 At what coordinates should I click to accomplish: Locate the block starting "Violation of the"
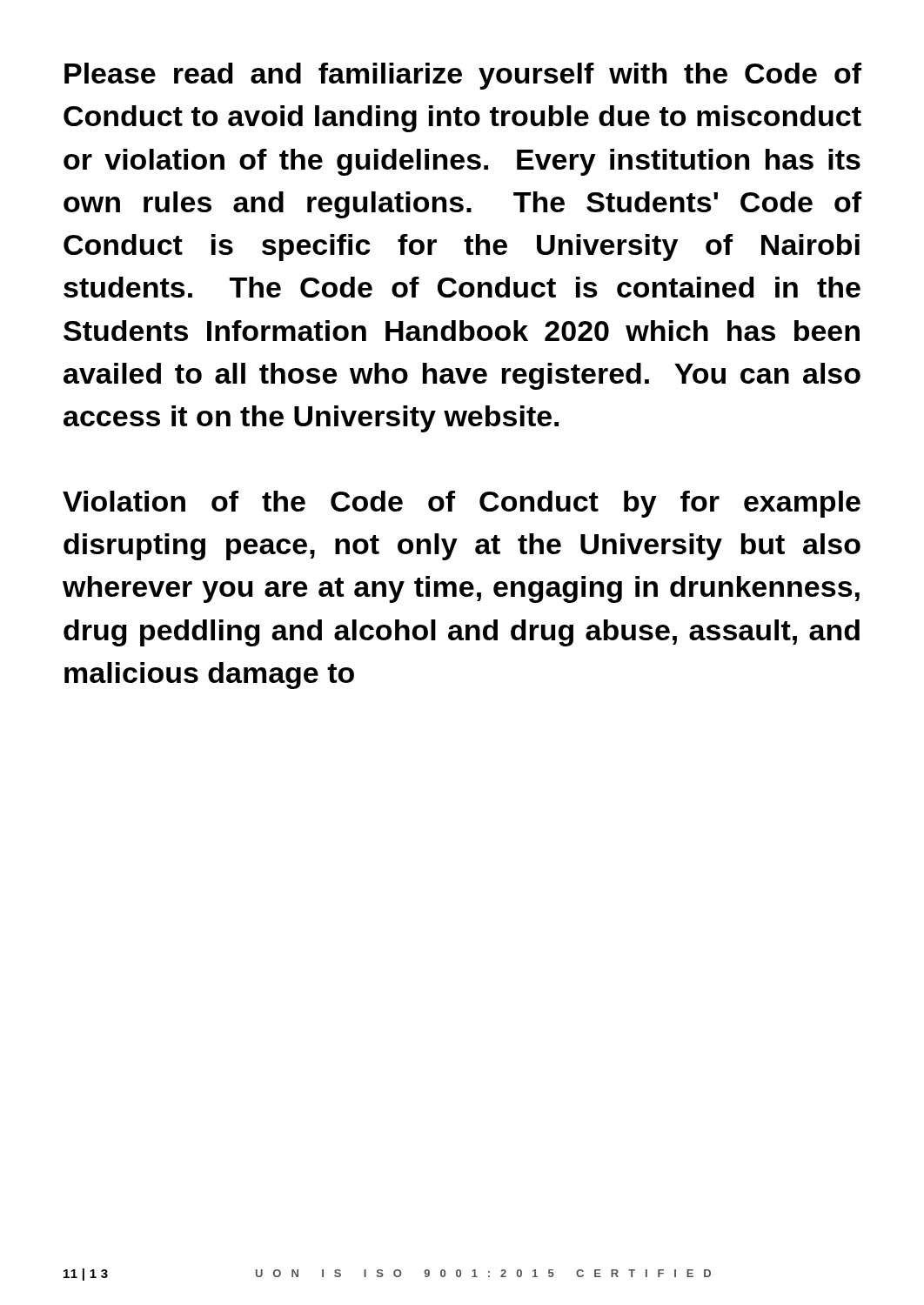[x=462, y=587]
